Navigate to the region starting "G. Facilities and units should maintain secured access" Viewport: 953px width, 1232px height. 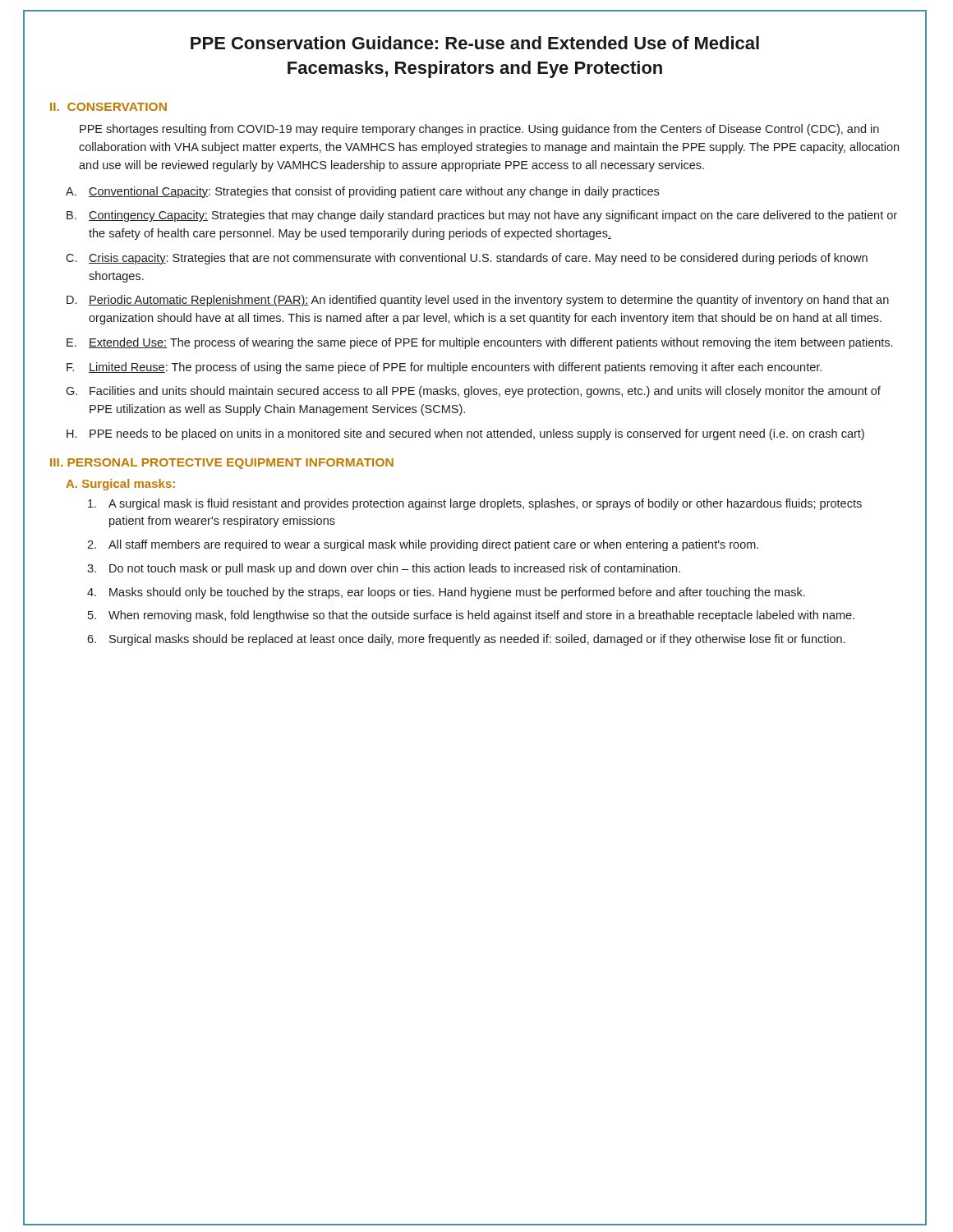(483, 401)
